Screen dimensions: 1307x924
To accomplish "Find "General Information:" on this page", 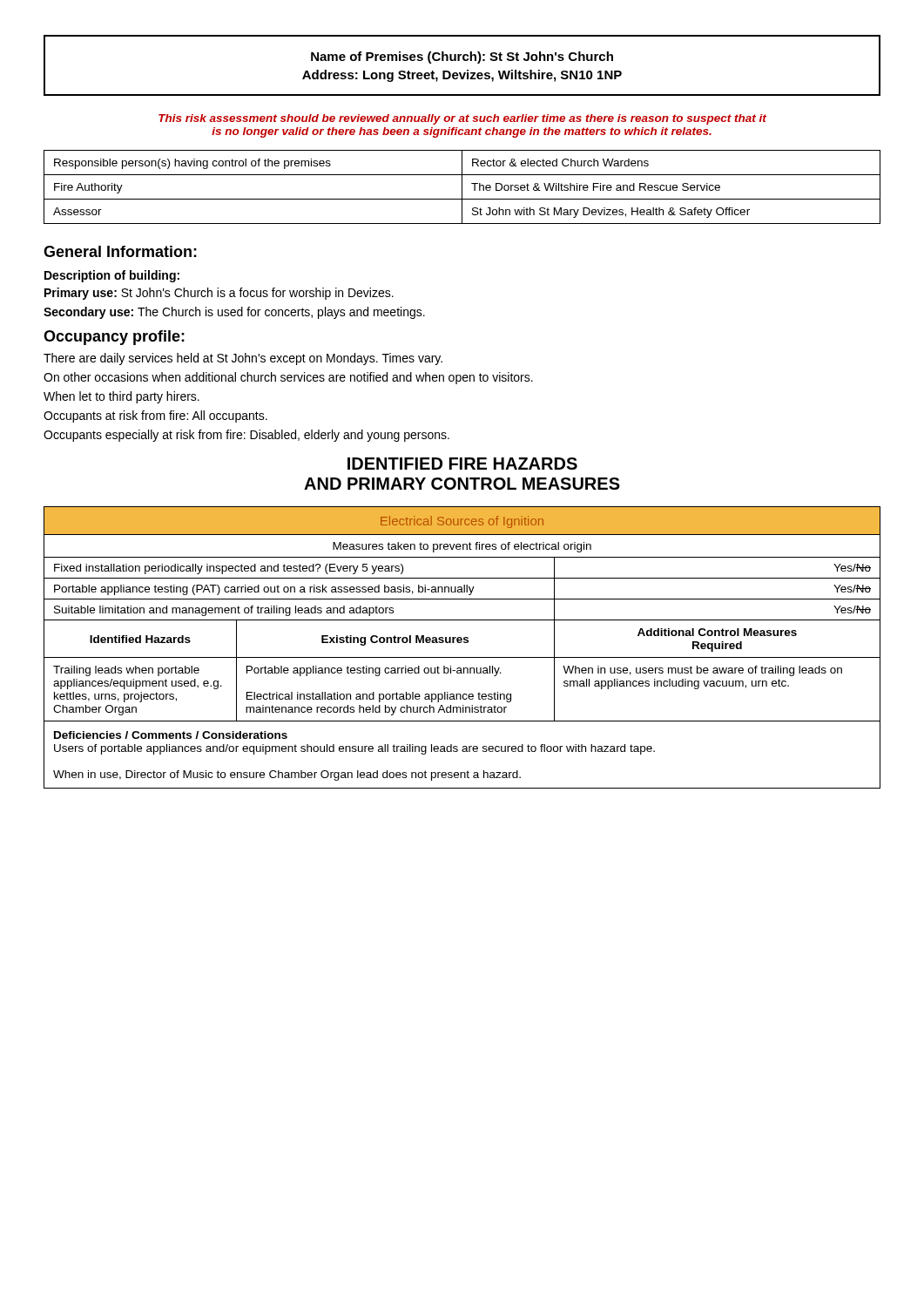I will [x=121, y=252].
